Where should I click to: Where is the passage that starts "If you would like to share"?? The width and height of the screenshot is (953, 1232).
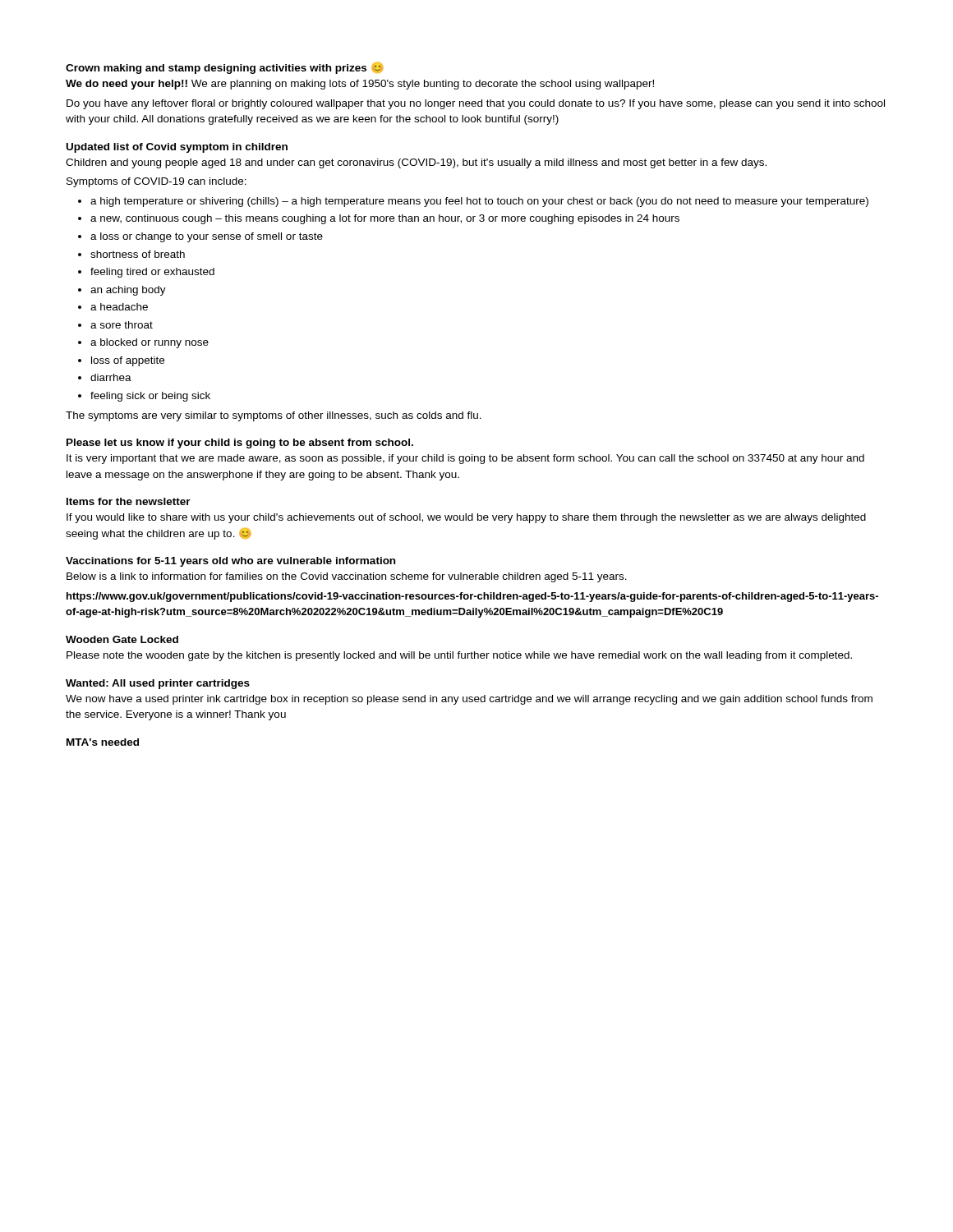point(466,525)
